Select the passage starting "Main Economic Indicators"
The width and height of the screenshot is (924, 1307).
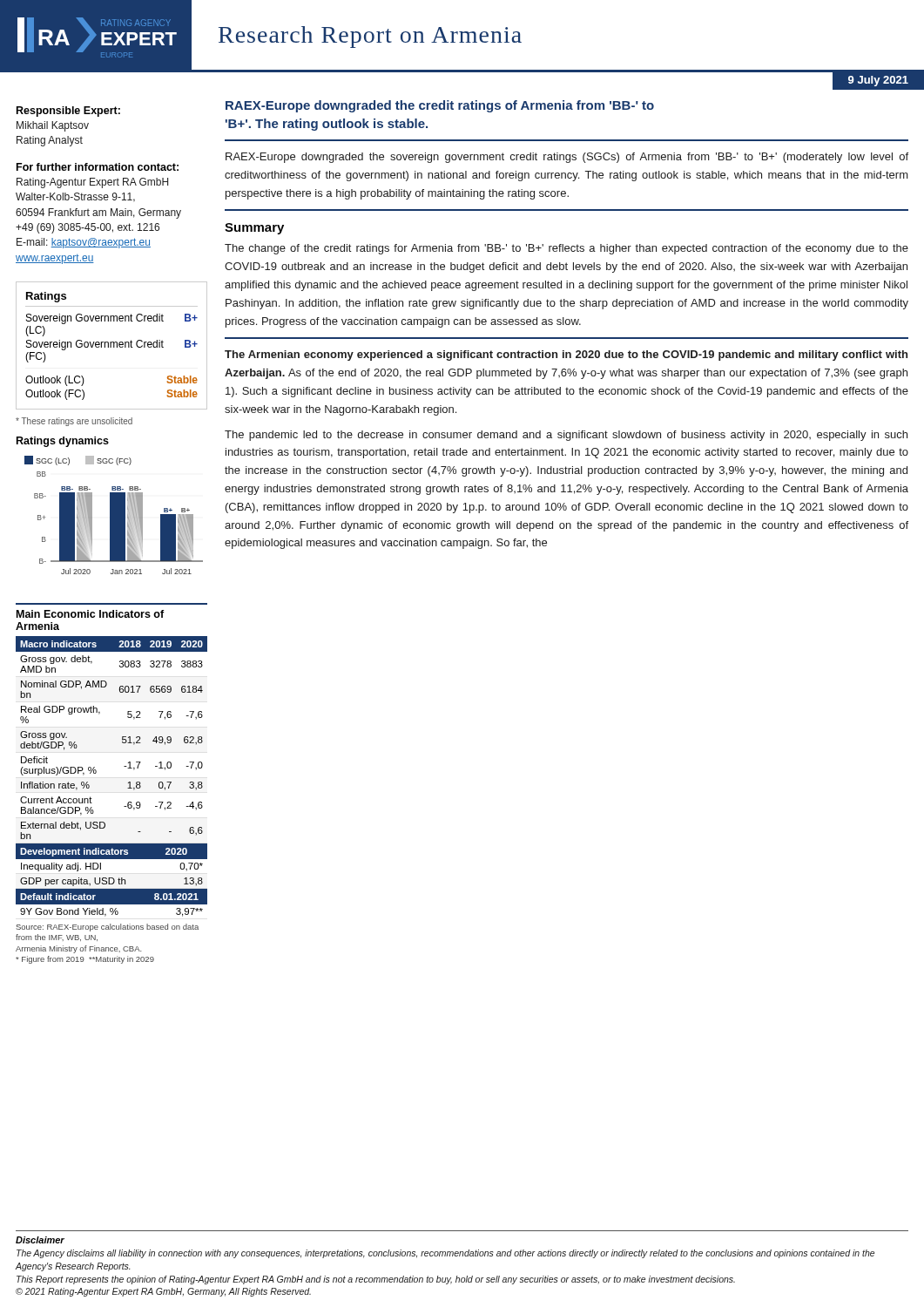90,620
